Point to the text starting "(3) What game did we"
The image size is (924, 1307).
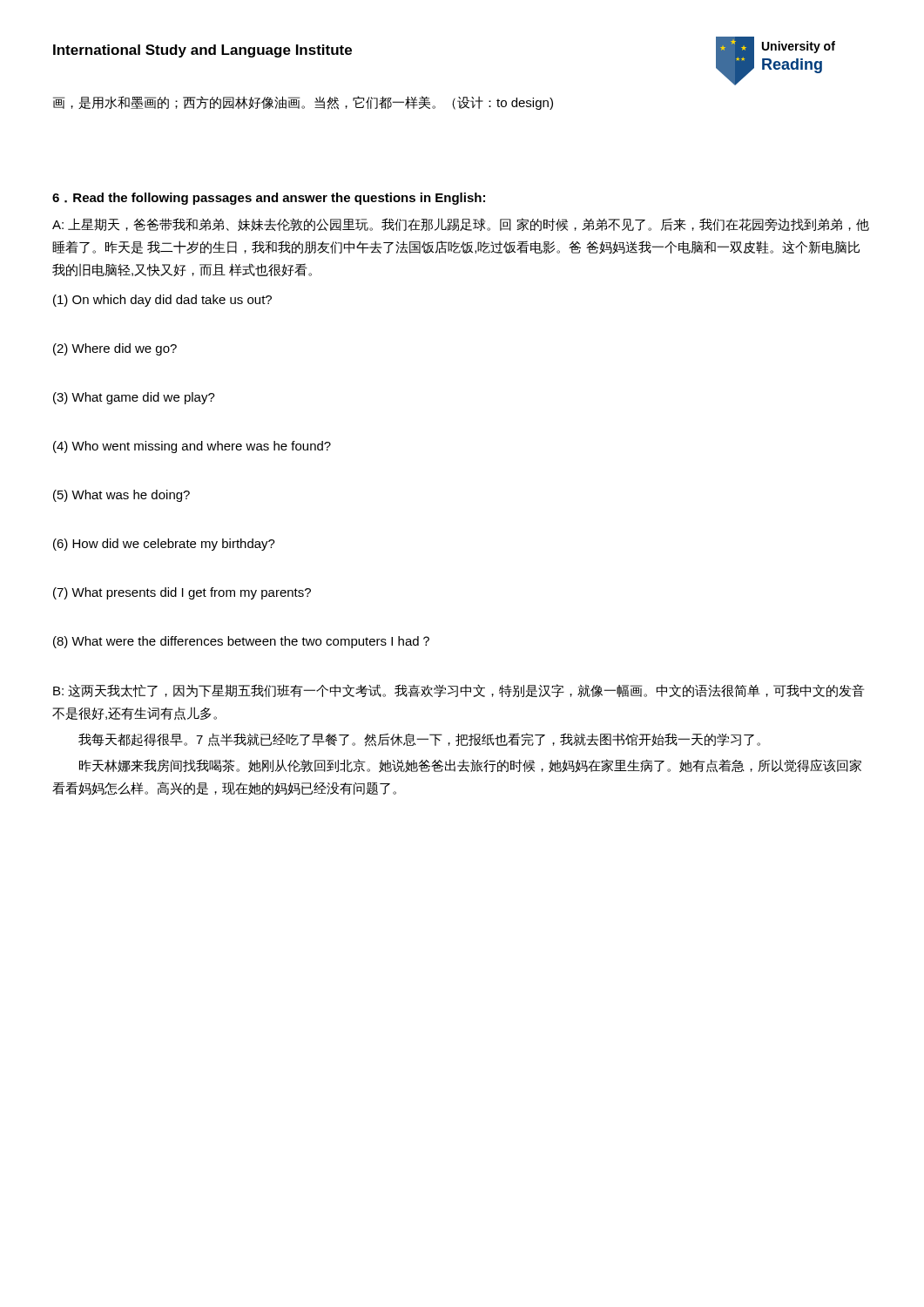click(134, 397)
